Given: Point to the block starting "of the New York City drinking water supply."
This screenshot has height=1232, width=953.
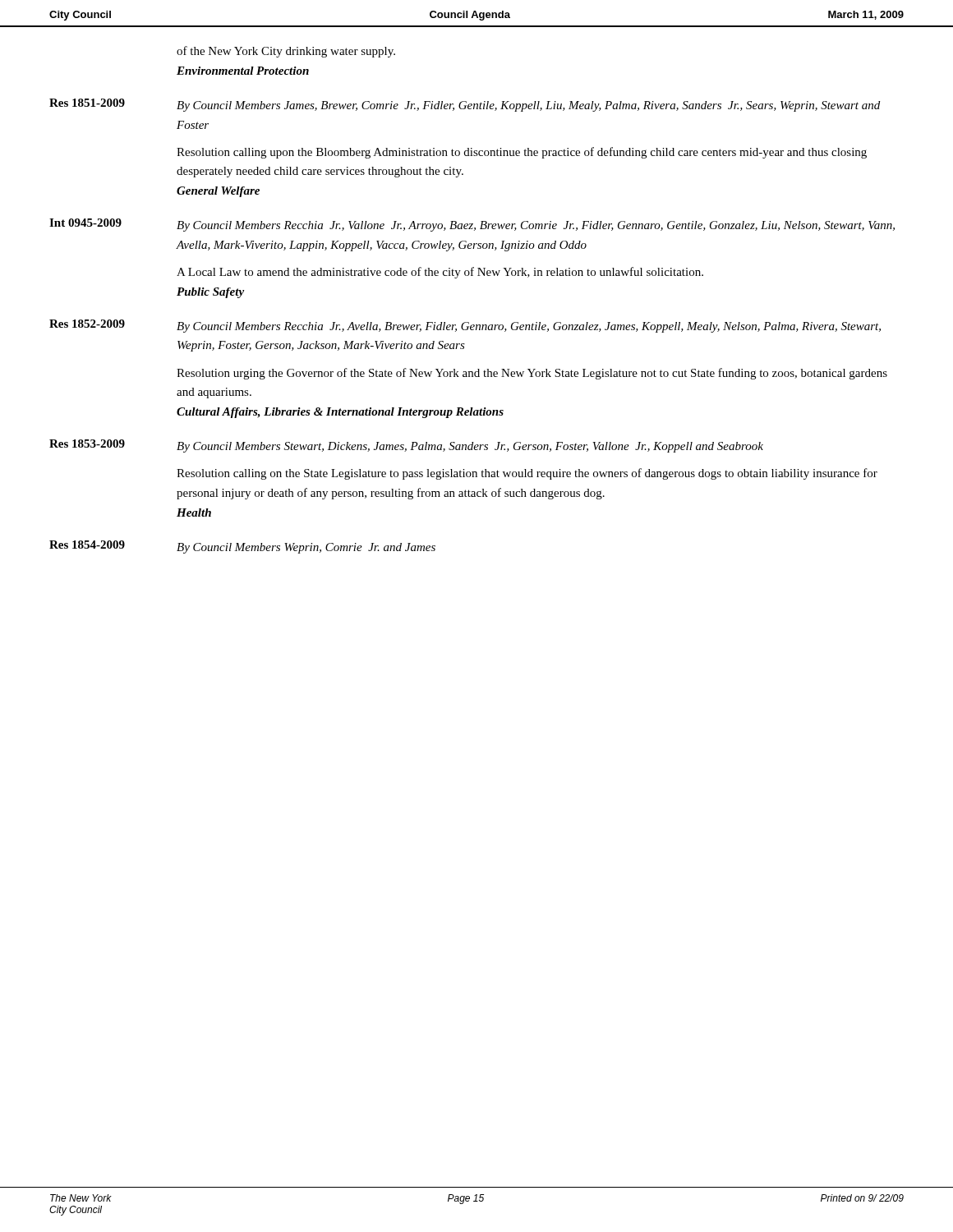Looking at the screenshot, I should [x=286, y=51].
